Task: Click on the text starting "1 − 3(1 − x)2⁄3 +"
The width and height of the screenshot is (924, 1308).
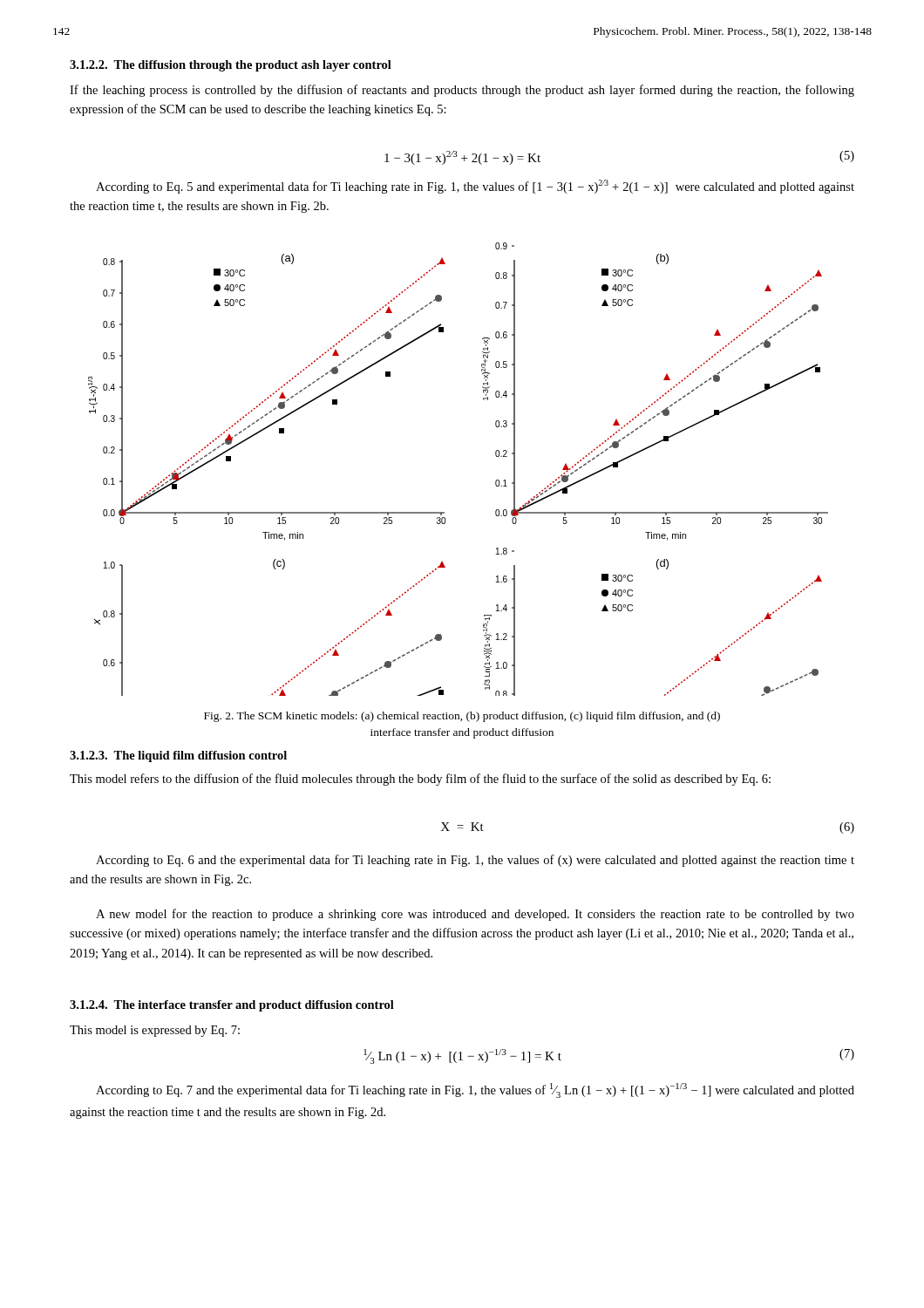Action: [464, 157]
